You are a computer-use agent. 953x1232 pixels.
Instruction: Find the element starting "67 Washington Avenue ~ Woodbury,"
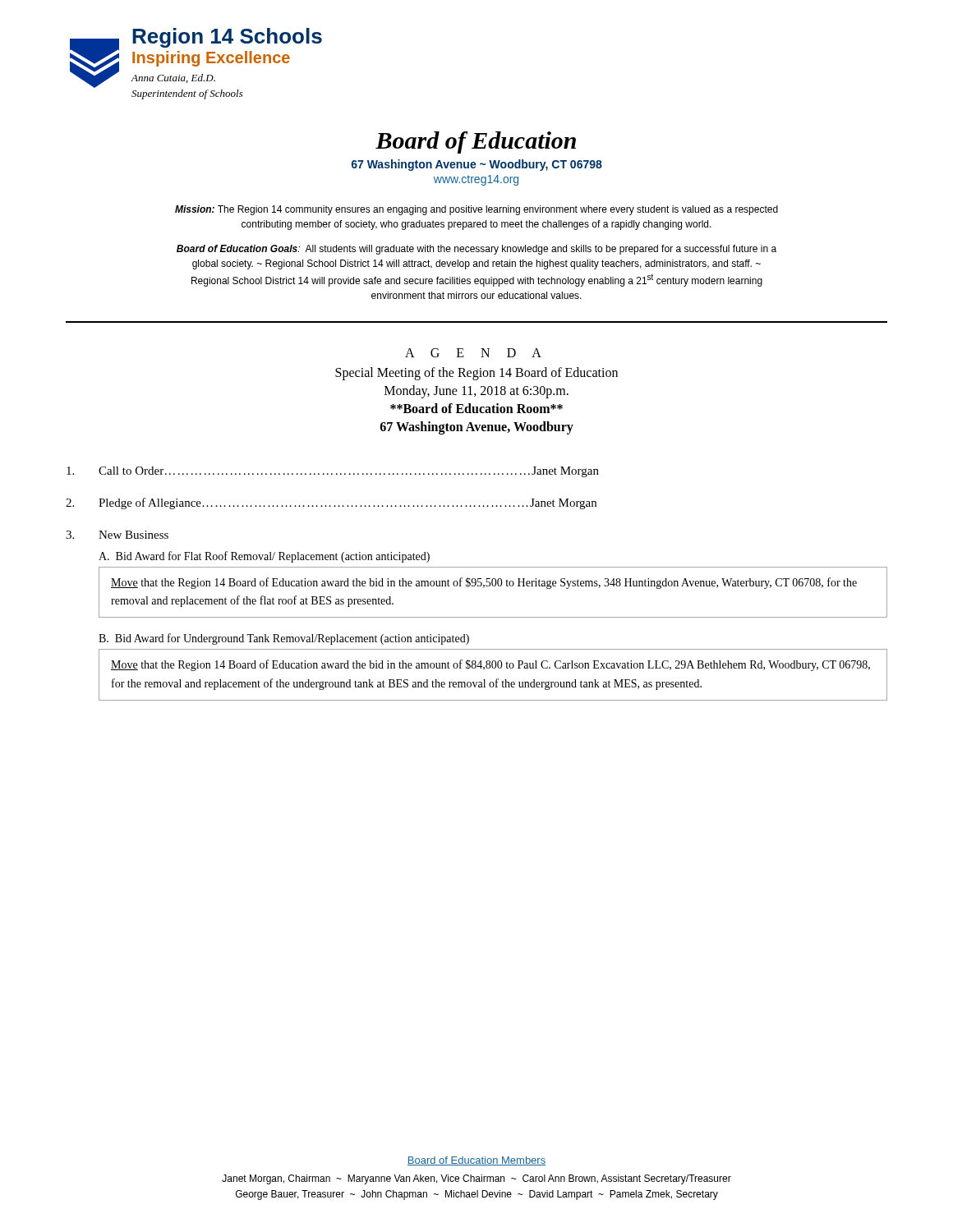click(x=476, y=164)
